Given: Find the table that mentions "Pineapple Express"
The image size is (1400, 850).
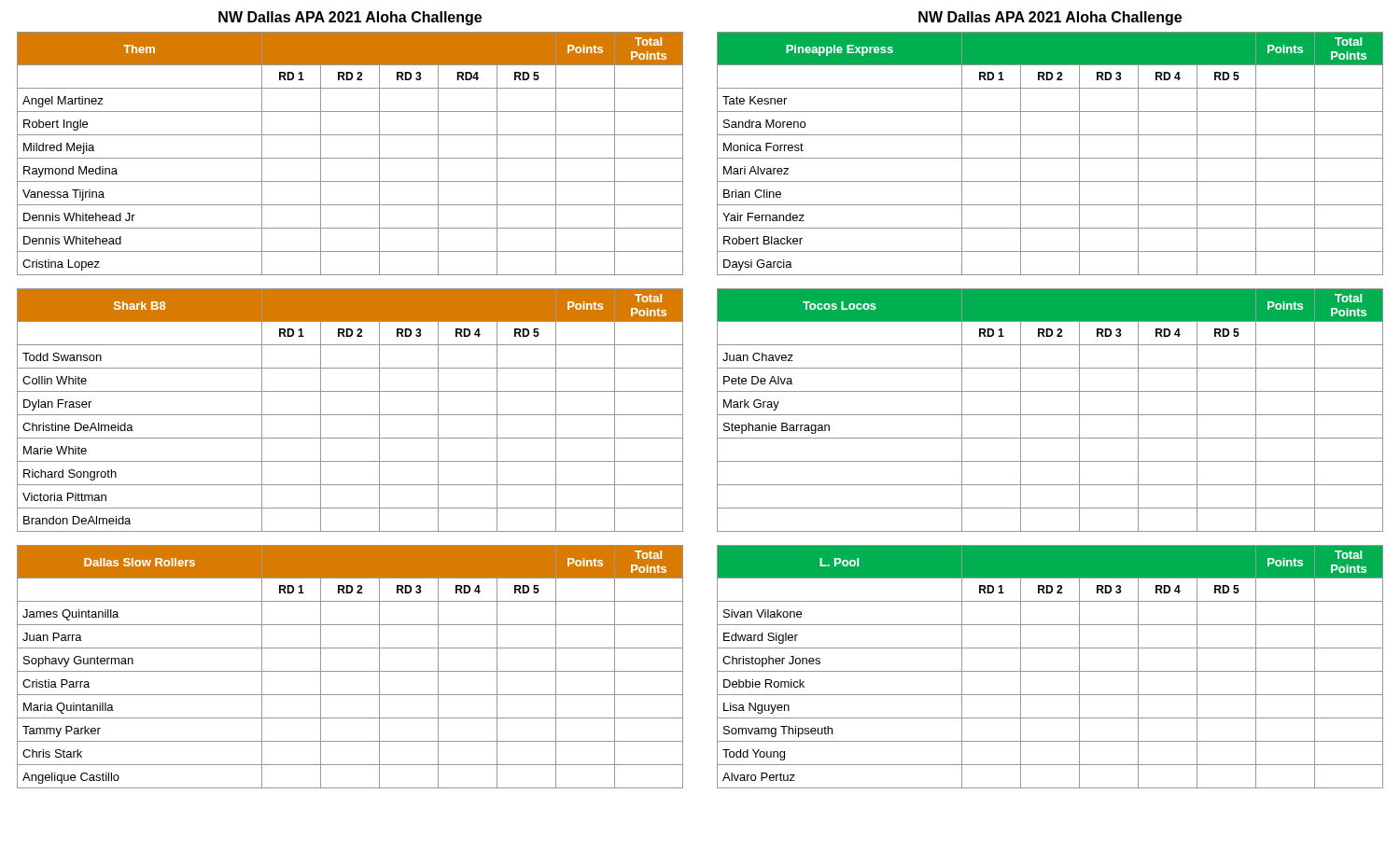Looking at the screenshot, I should (x=1050, y=153).
